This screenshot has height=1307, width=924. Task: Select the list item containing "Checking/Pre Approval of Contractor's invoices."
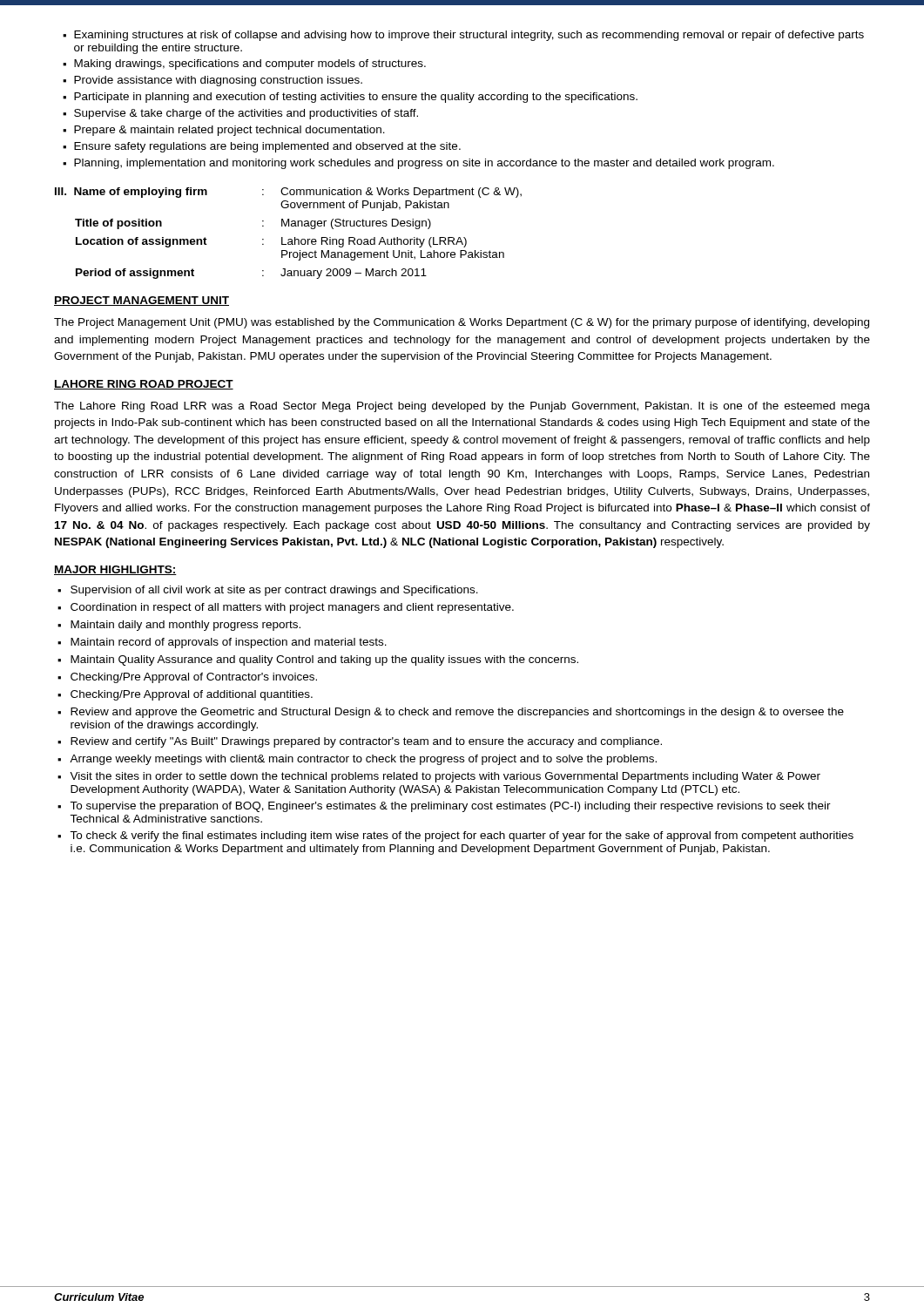point(194,676)
